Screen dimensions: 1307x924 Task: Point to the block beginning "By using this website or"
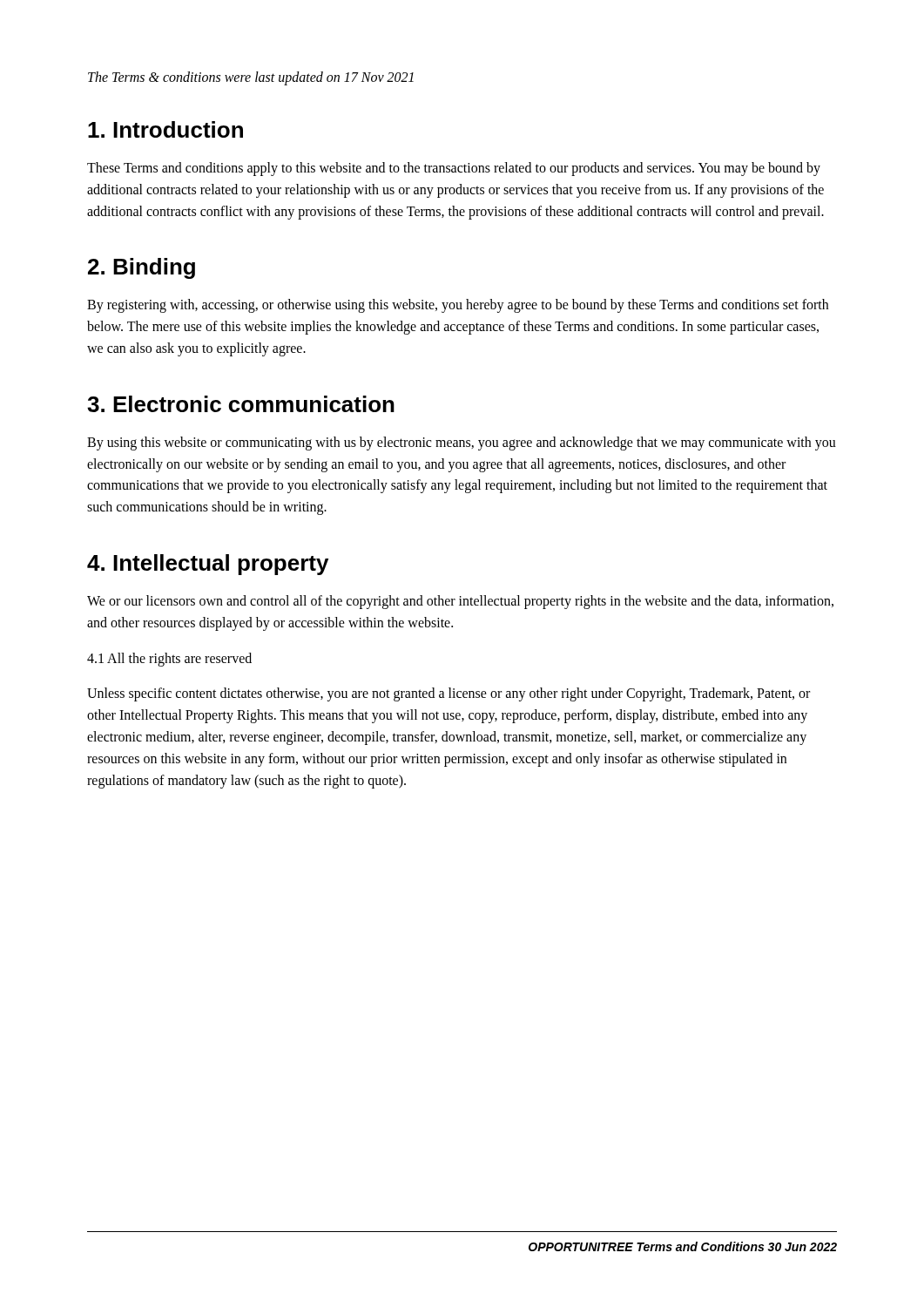click(462, 475)
